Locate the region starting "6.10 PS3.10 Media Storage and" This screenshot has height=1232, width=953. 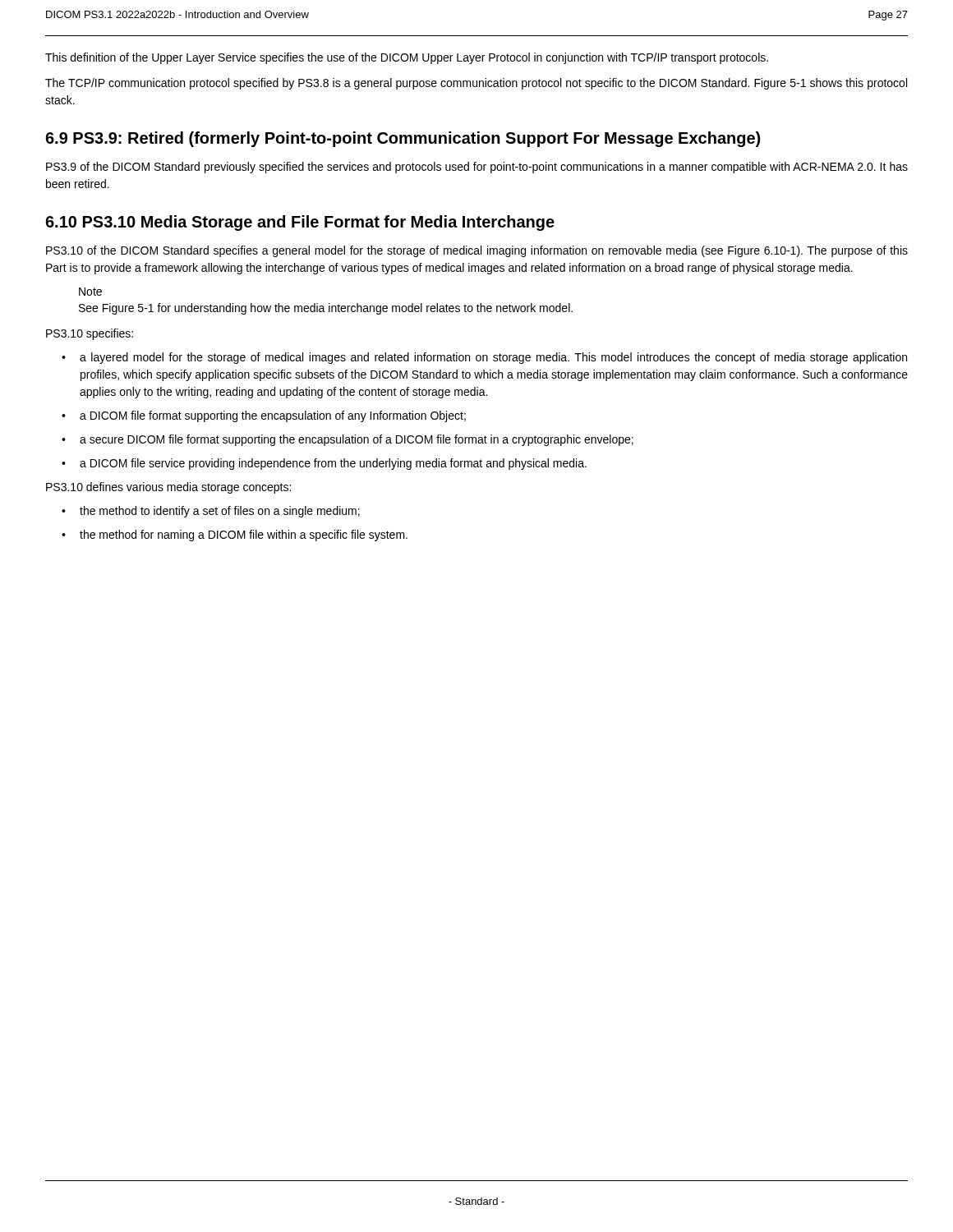click(x=300, y=222)
